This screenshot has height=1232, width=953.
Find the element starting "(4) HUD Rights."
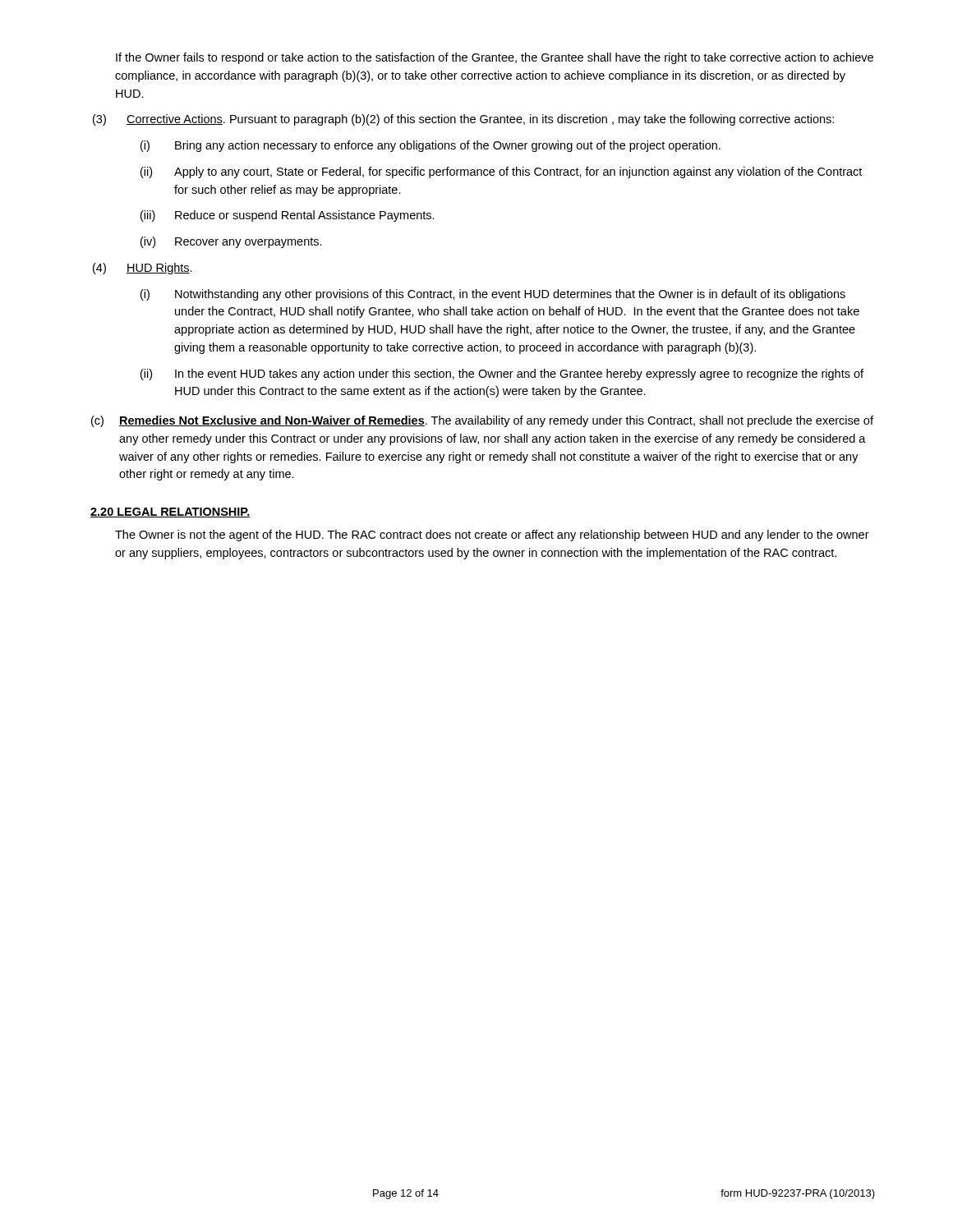point(143,269)
